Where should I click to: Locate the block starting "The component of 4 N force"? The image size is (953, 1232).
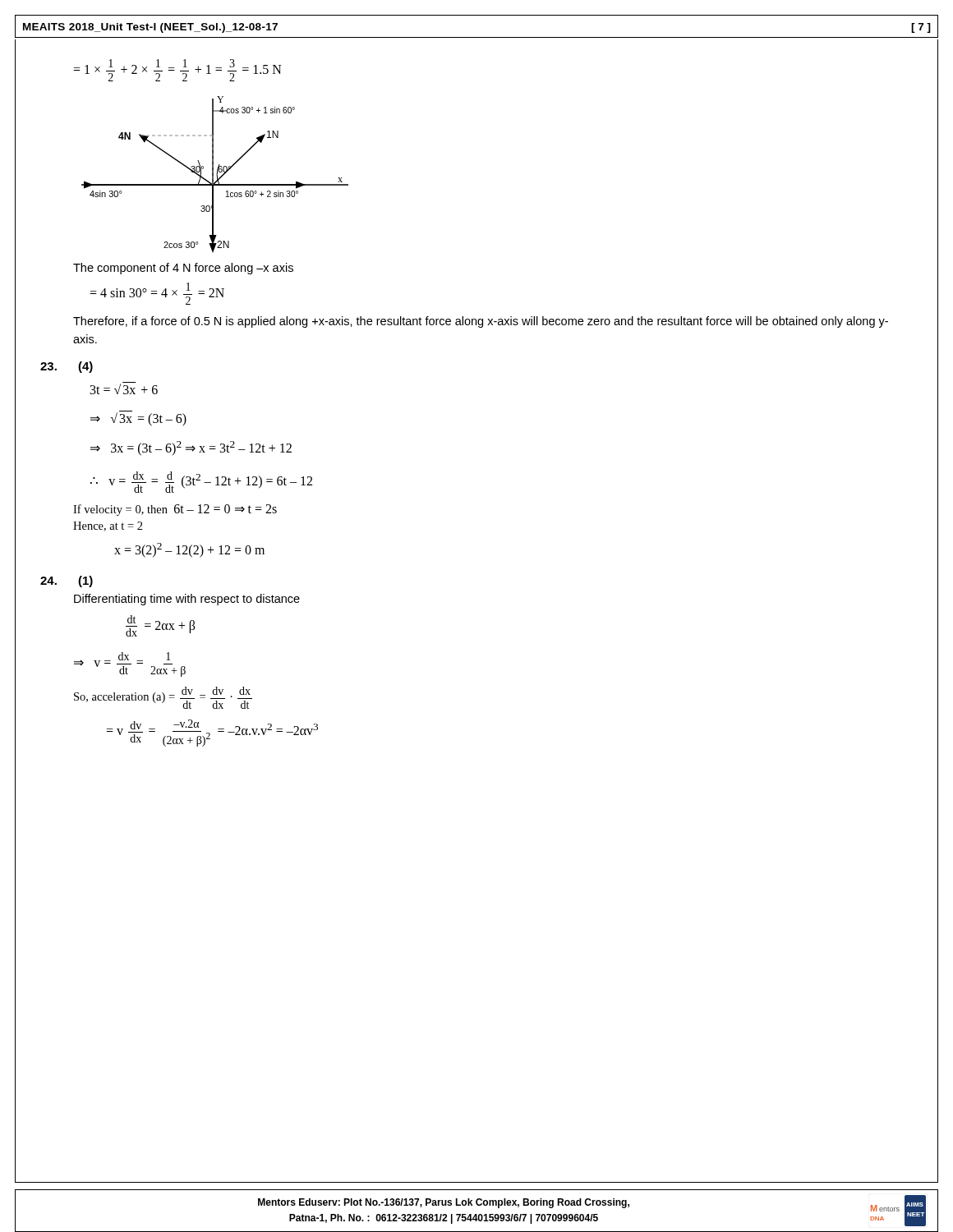[183, 268]
